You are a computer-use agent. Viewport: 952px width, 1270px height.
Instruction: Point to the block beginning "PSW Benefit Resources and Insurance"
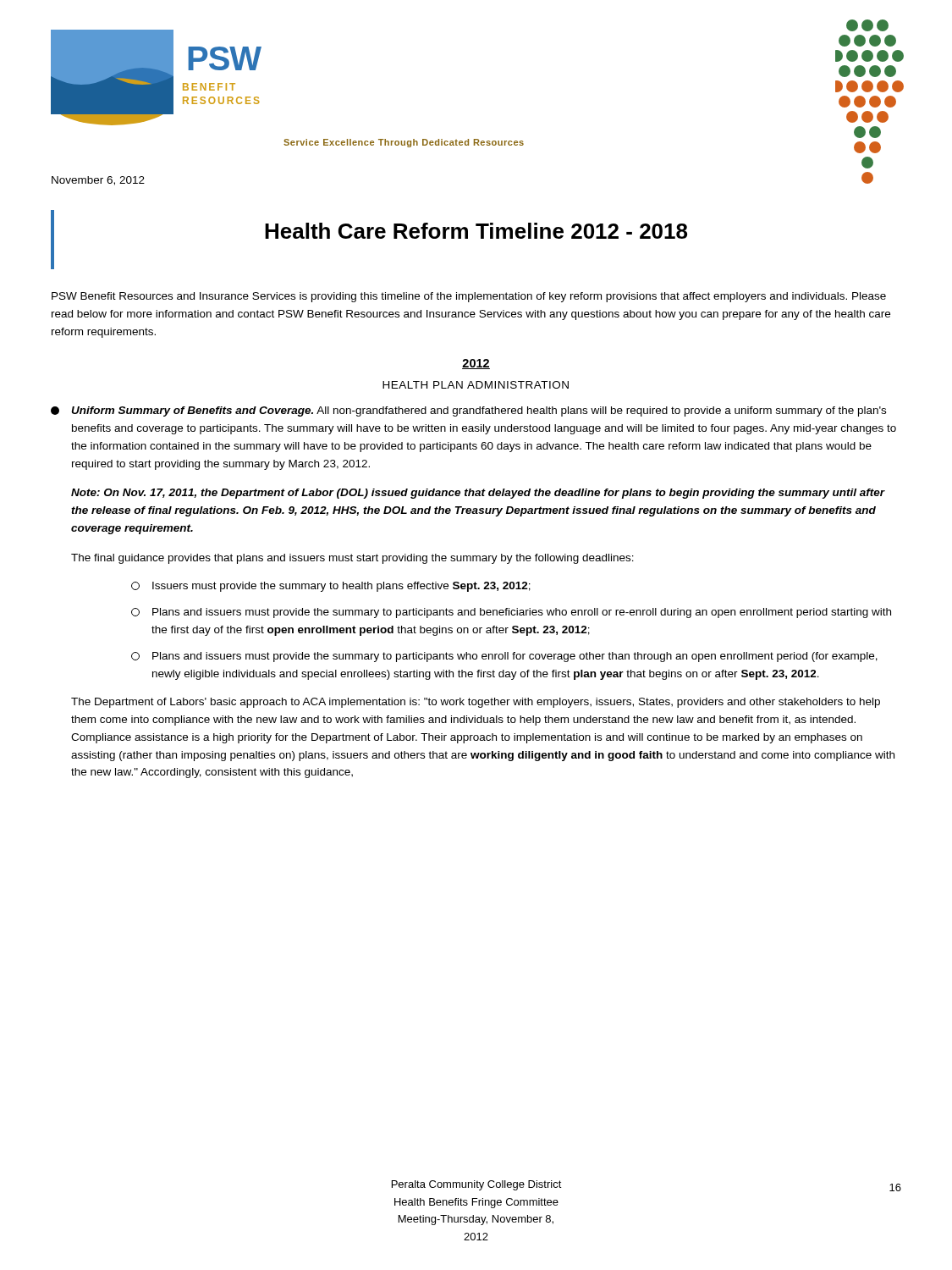pos(471,314)
